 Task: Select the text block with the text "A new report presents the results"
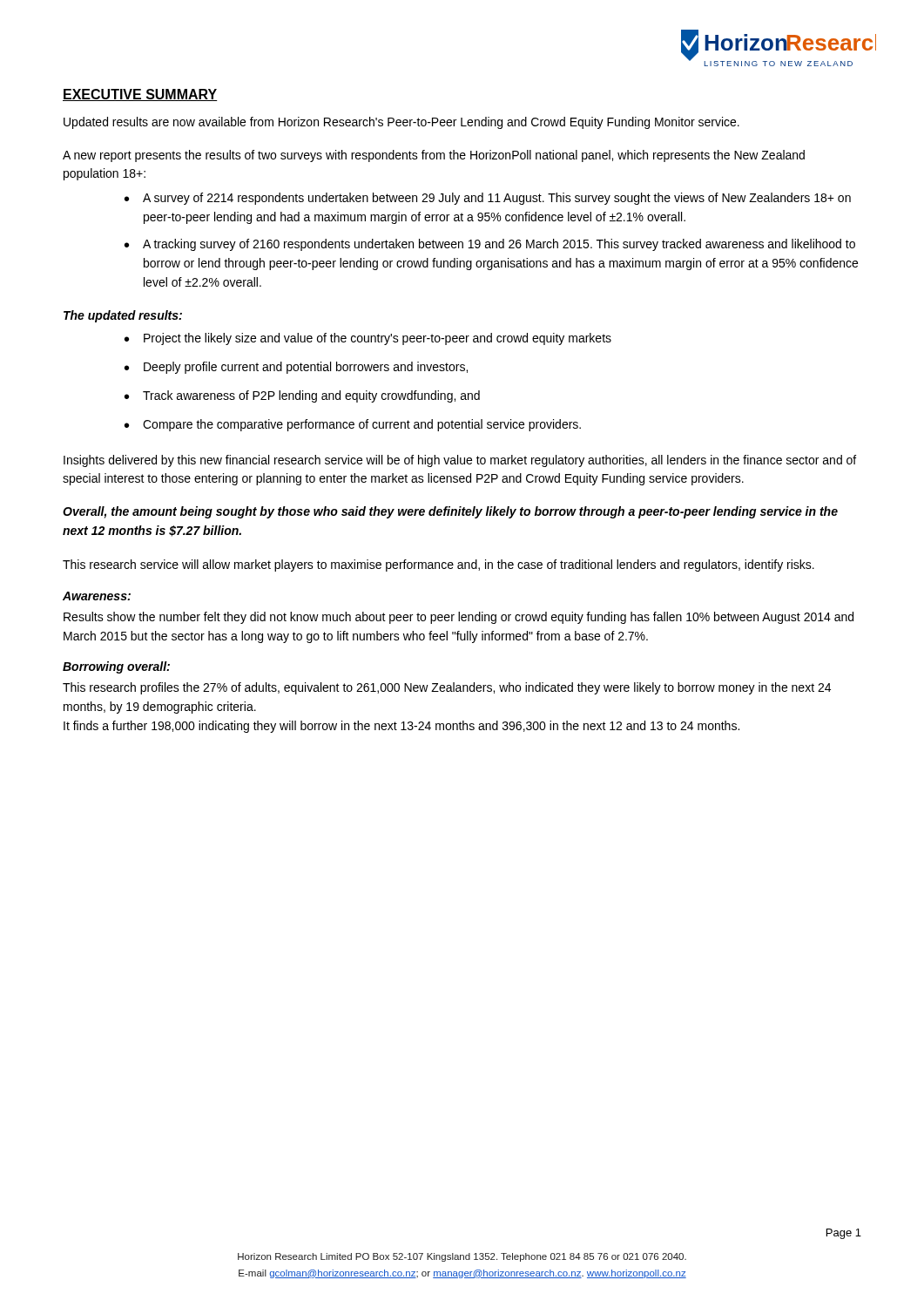(434, 164)
